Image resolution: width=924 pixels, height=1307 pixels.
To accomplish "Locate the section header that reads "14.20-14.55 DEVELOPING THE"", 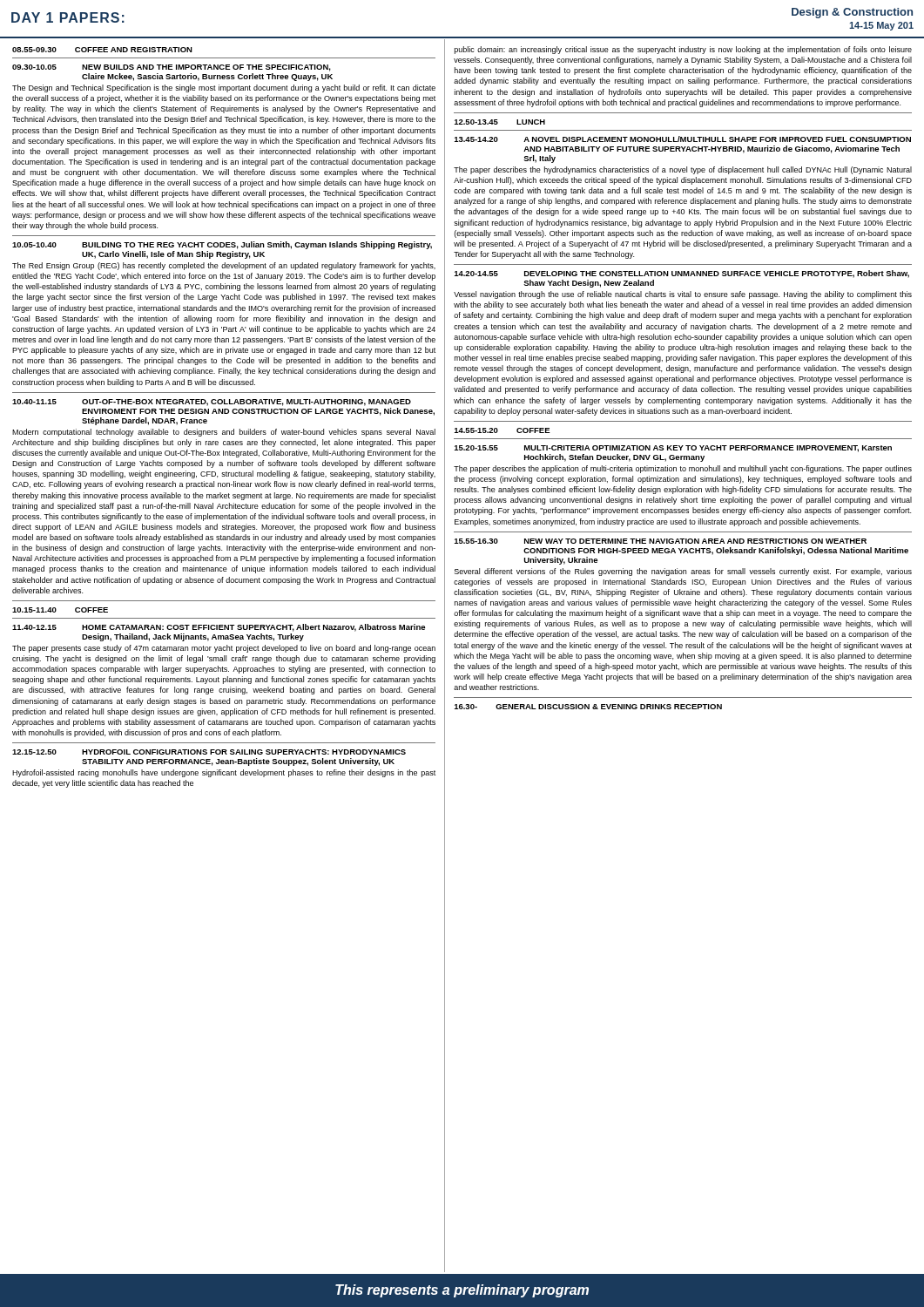I will (683, 278).
